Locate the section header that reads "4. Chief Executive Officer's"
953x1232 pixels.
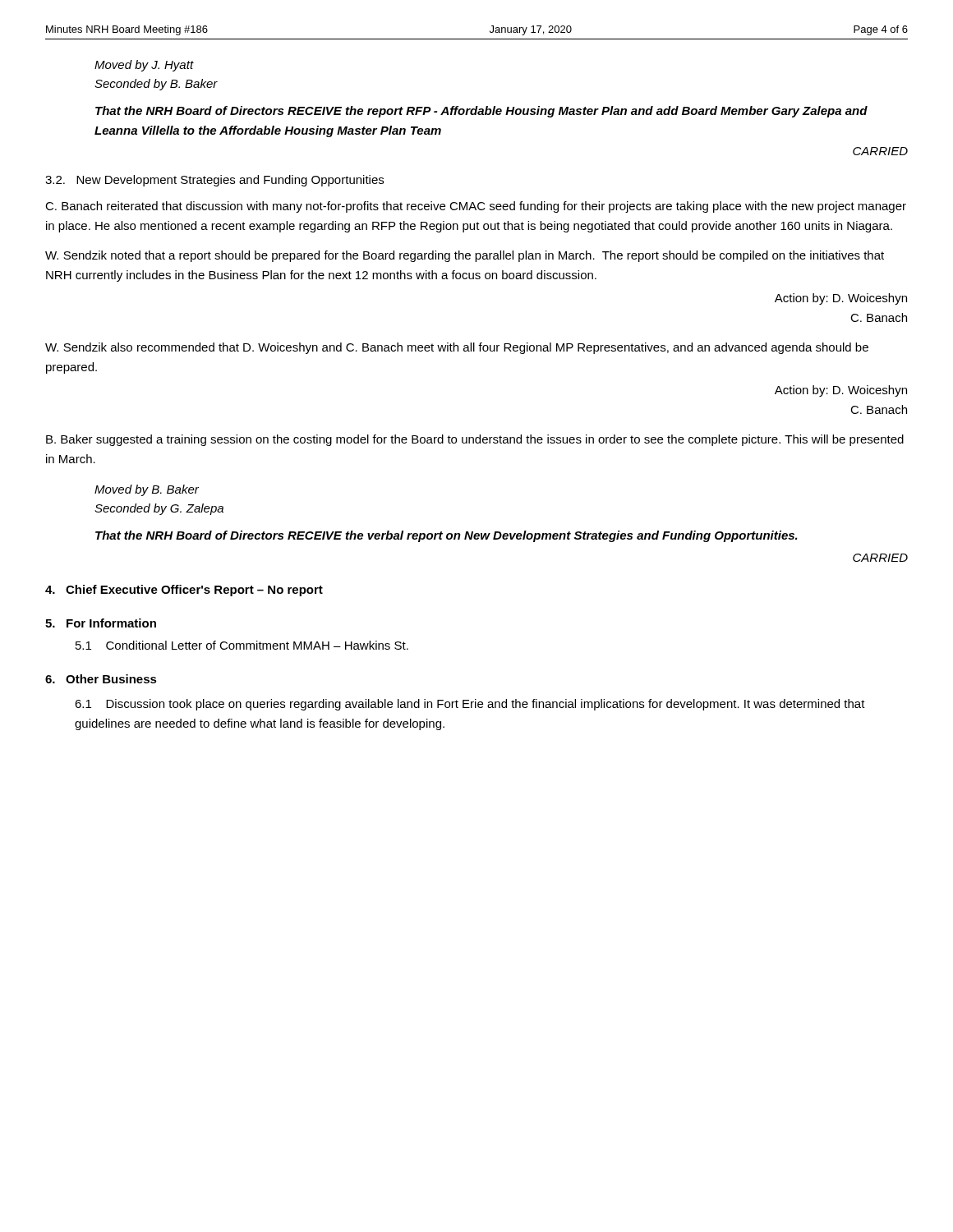[x=184, y=589]
